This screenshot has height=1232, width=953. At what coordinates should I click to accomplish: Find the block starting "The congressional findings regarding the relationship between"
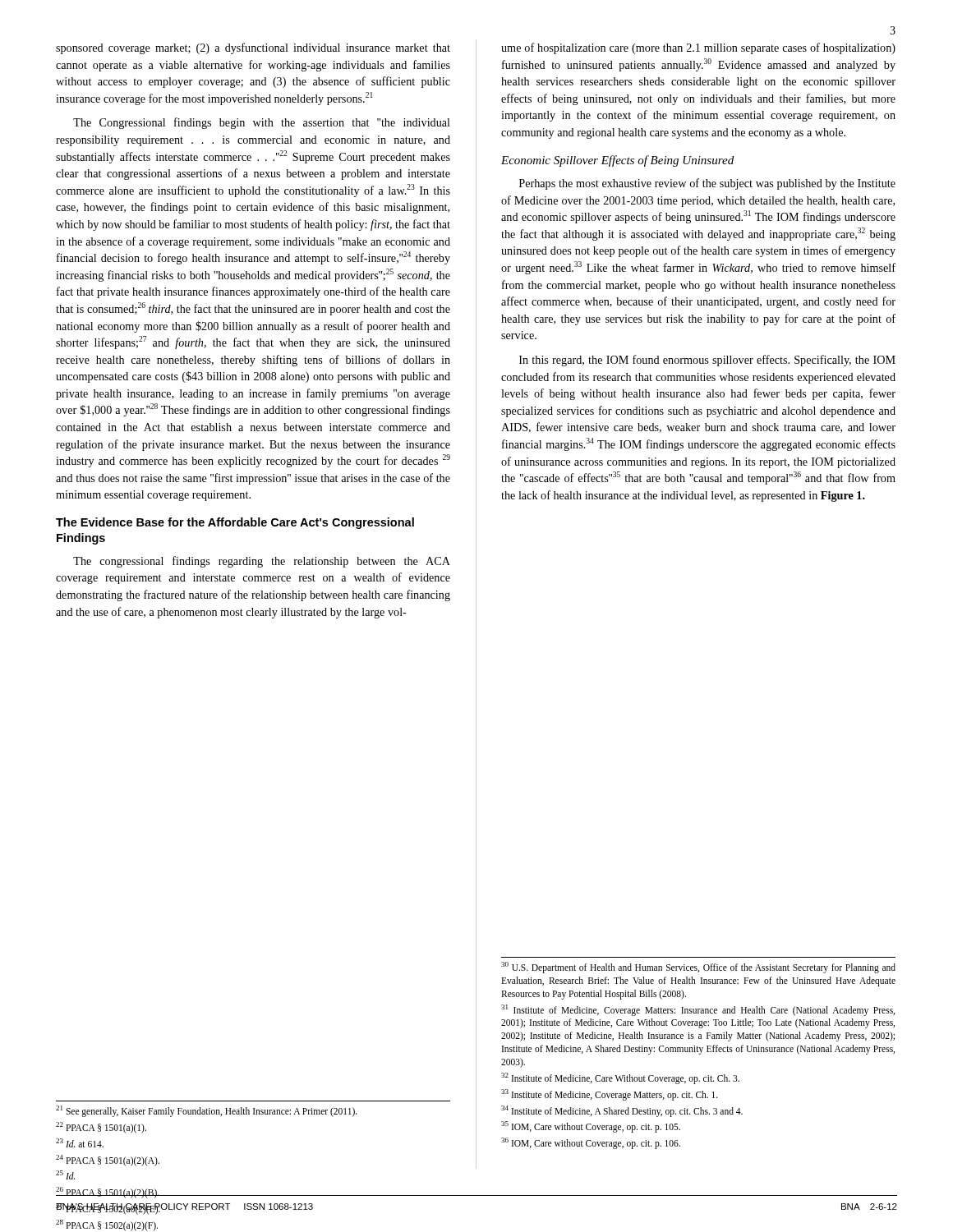point(253,586)
